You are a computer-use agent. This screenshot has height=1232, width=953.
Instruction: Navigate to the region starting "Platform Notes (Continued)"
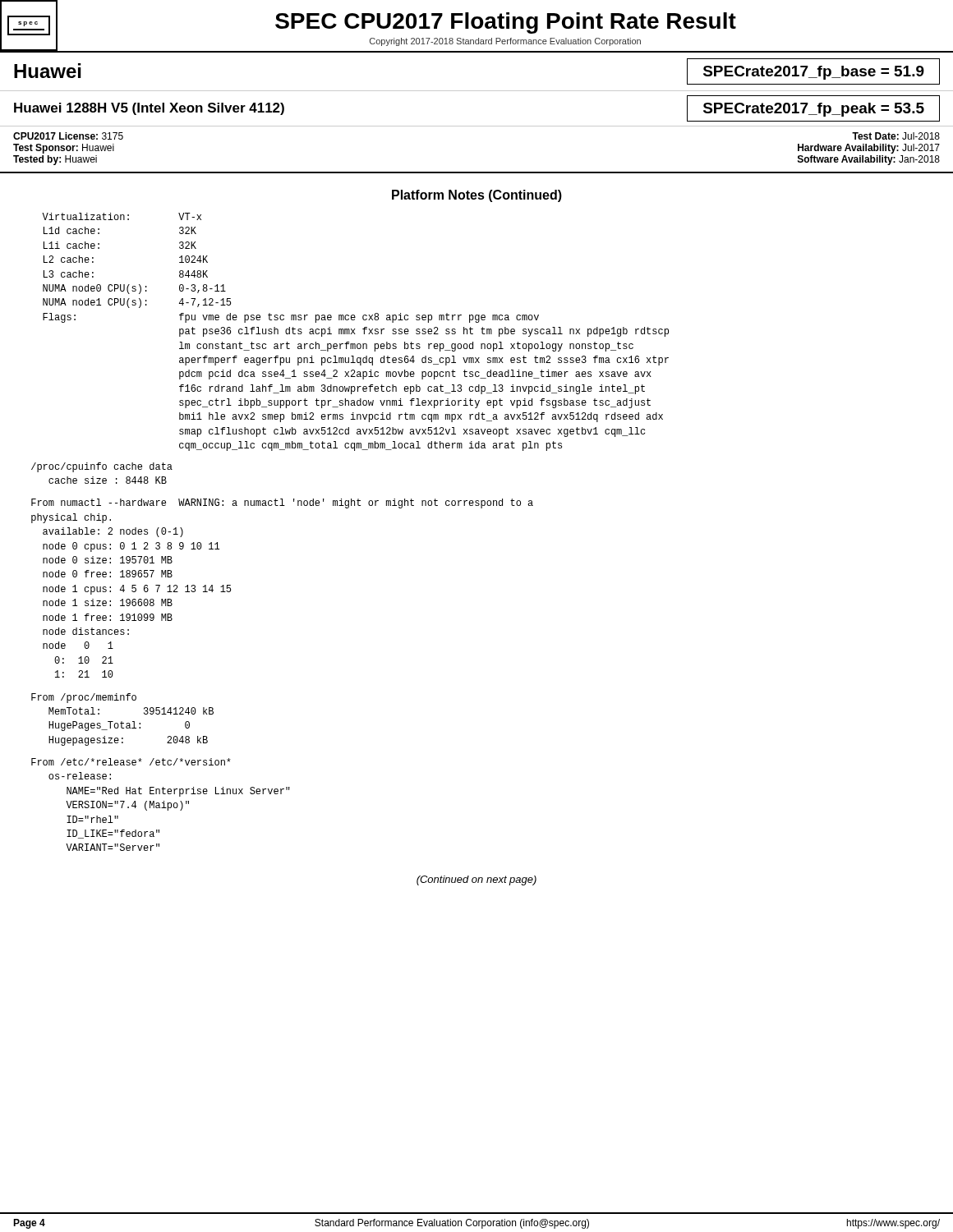[476, 195]
